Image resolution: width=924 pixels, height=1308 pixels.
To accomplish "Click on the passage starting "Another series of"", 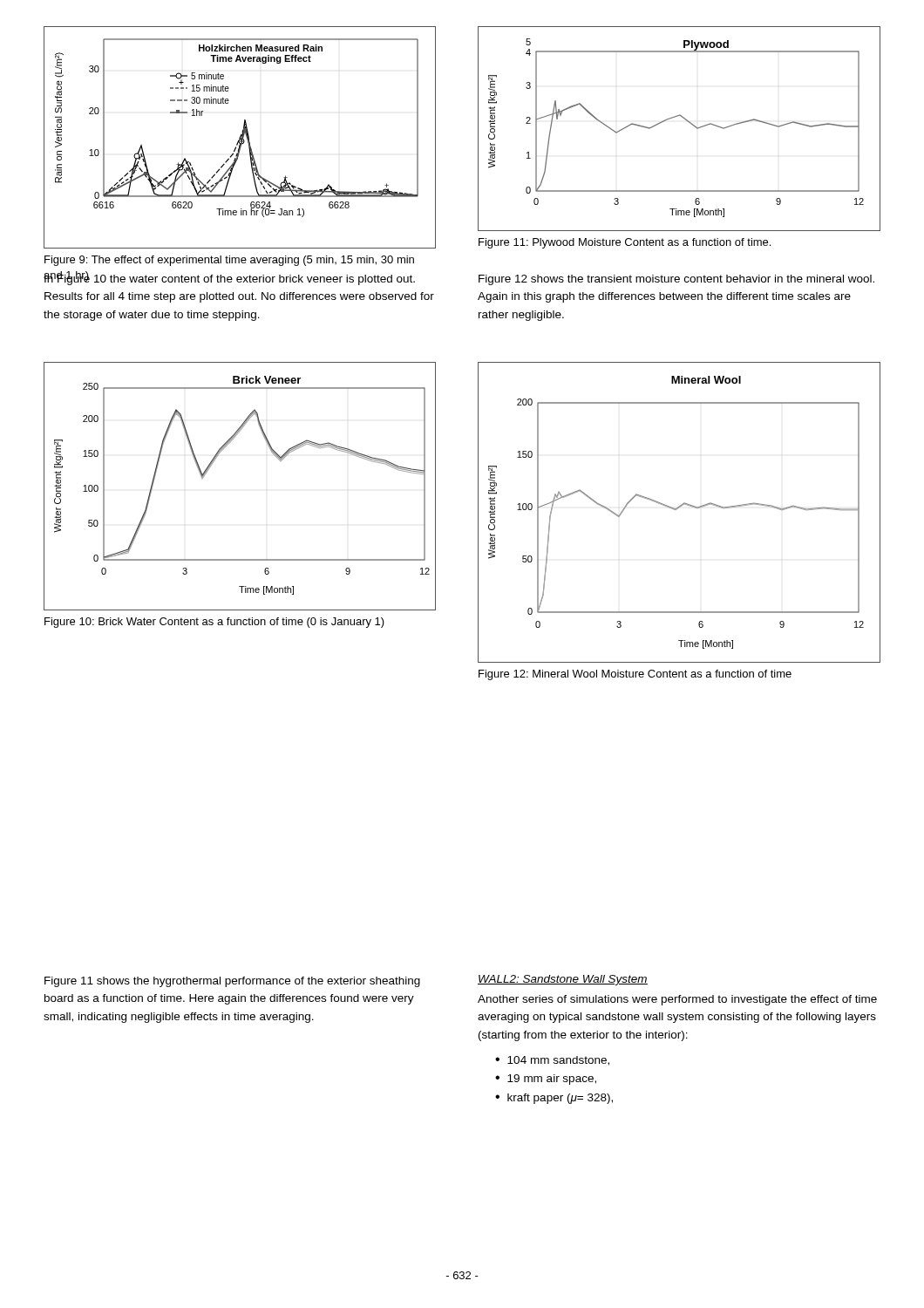I will 677,1017.
